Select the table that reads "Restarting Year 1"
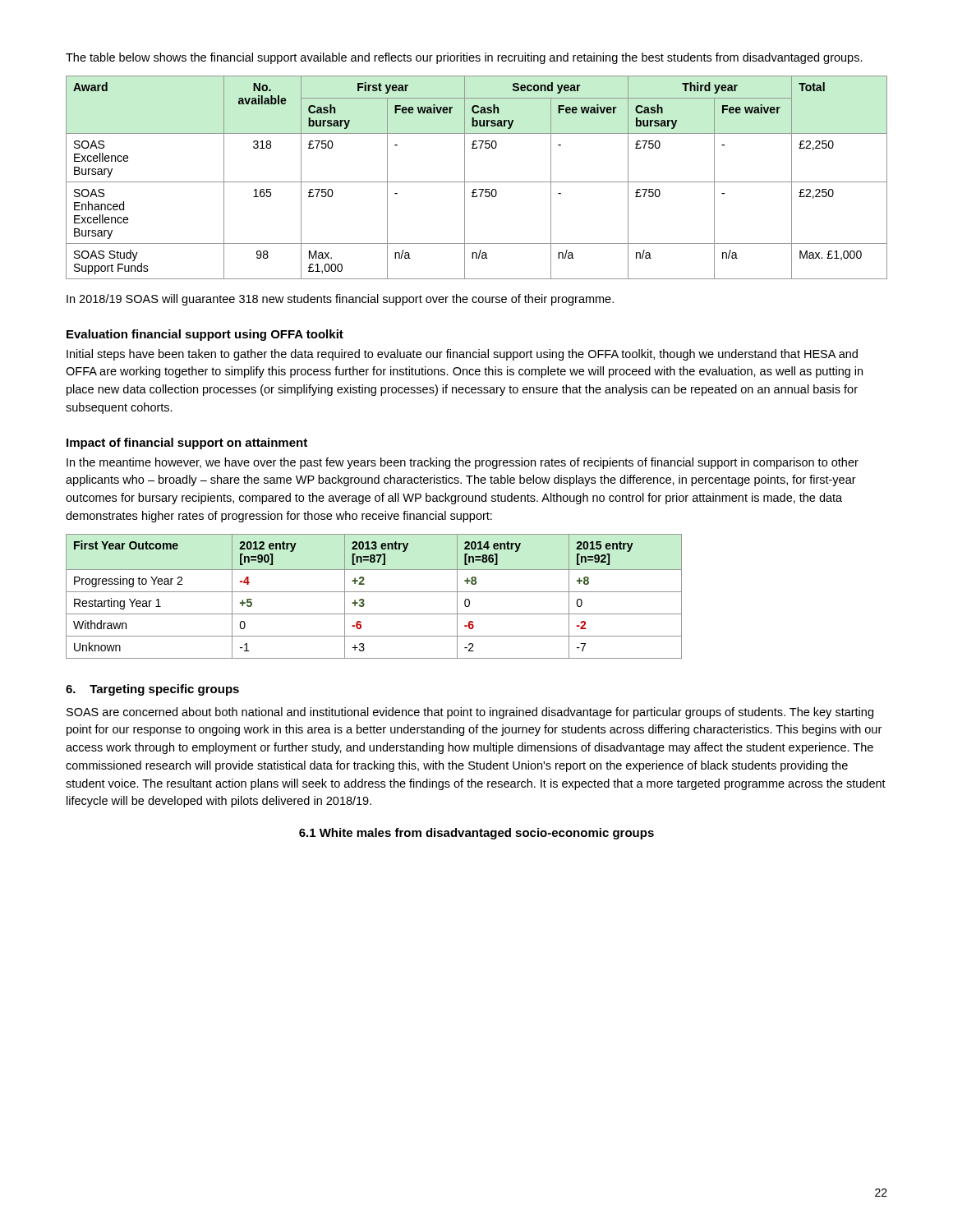This screenshot has width=953, height=1232. [476, 596]
